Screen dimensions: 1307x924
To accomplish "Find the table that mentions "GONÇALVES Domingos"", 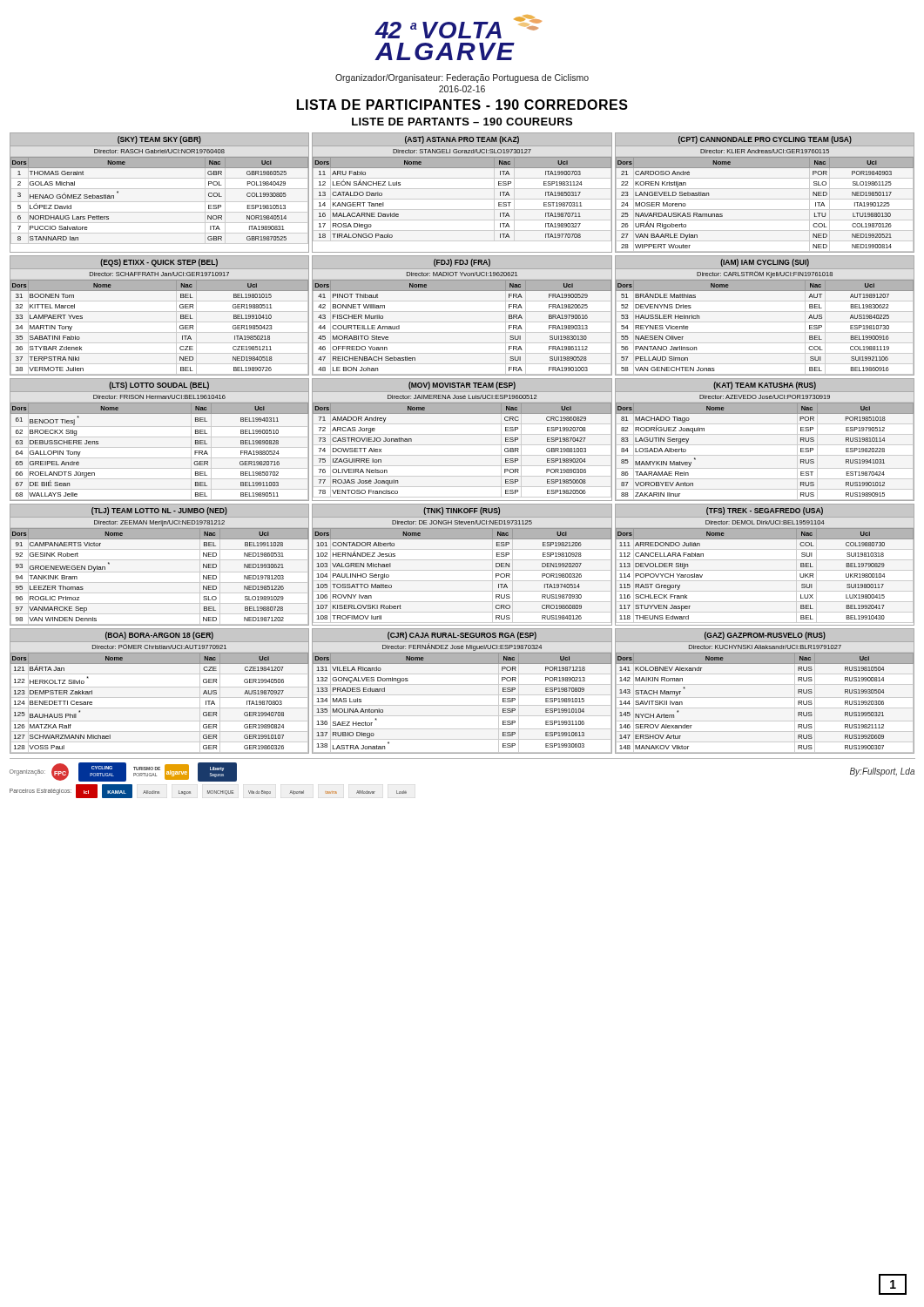I will point(462,691).
